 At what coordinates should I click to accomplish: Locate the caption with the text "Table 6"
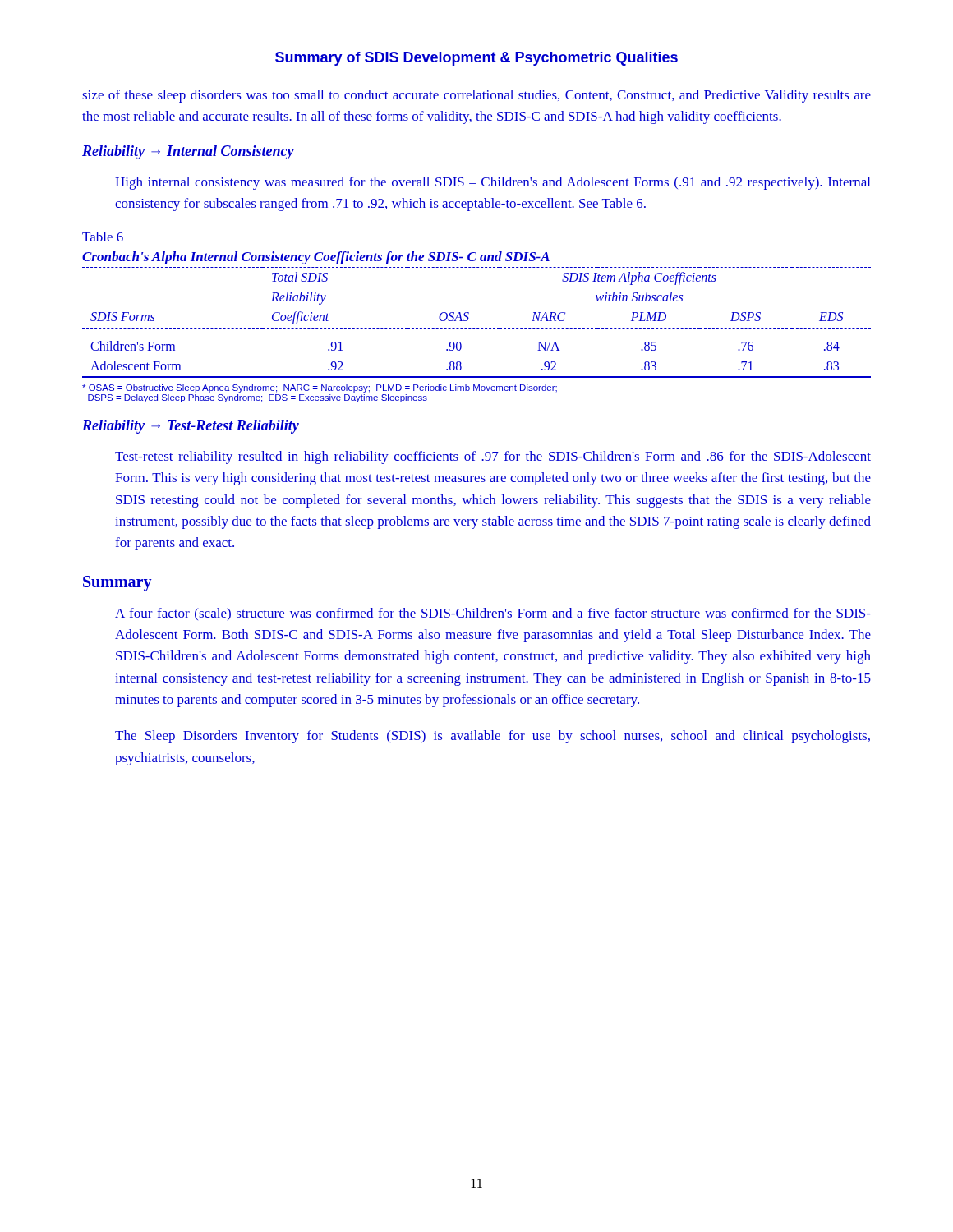click(103, 237)
